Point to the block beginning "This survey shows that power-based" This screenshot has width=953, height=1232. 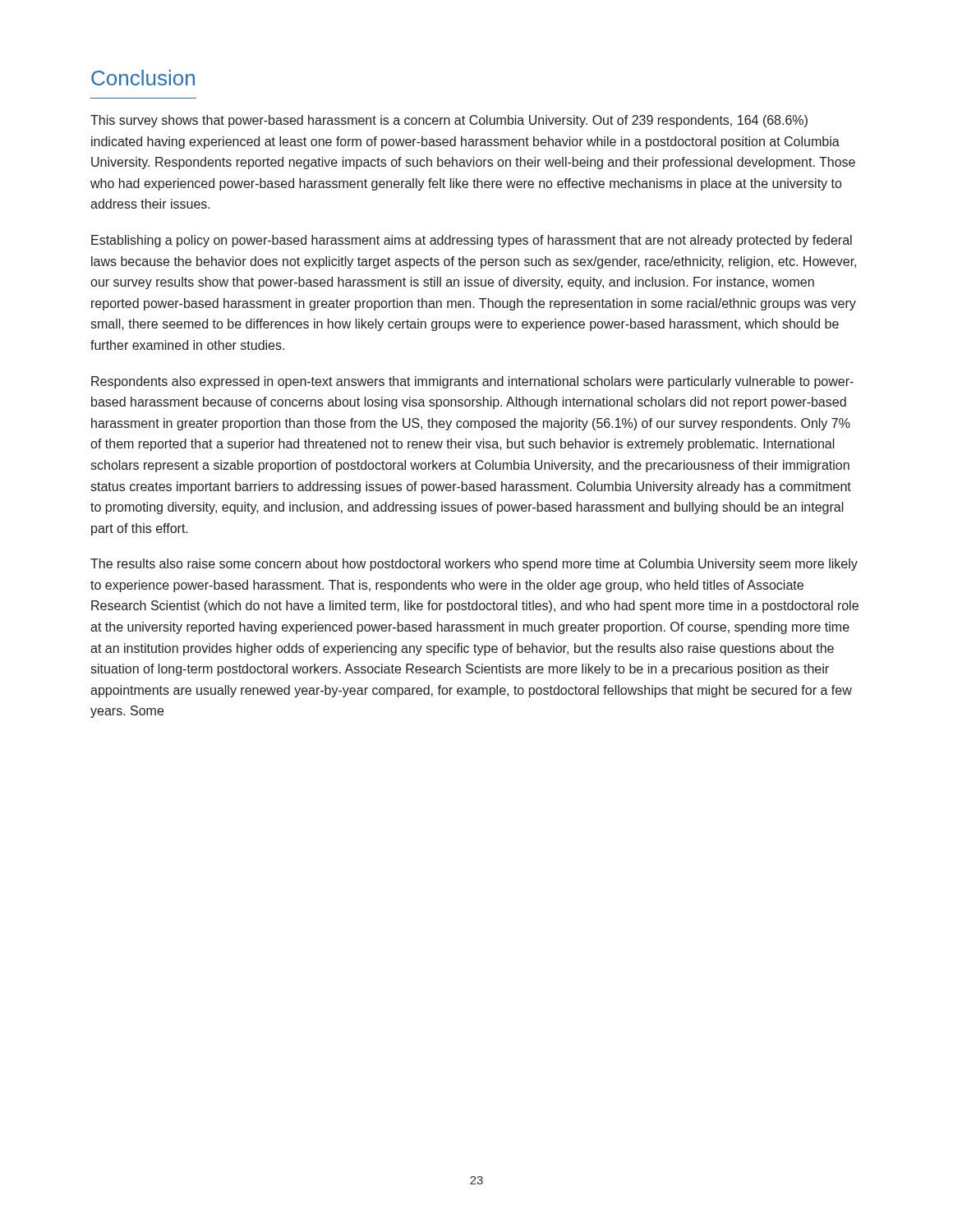point(473,162)
